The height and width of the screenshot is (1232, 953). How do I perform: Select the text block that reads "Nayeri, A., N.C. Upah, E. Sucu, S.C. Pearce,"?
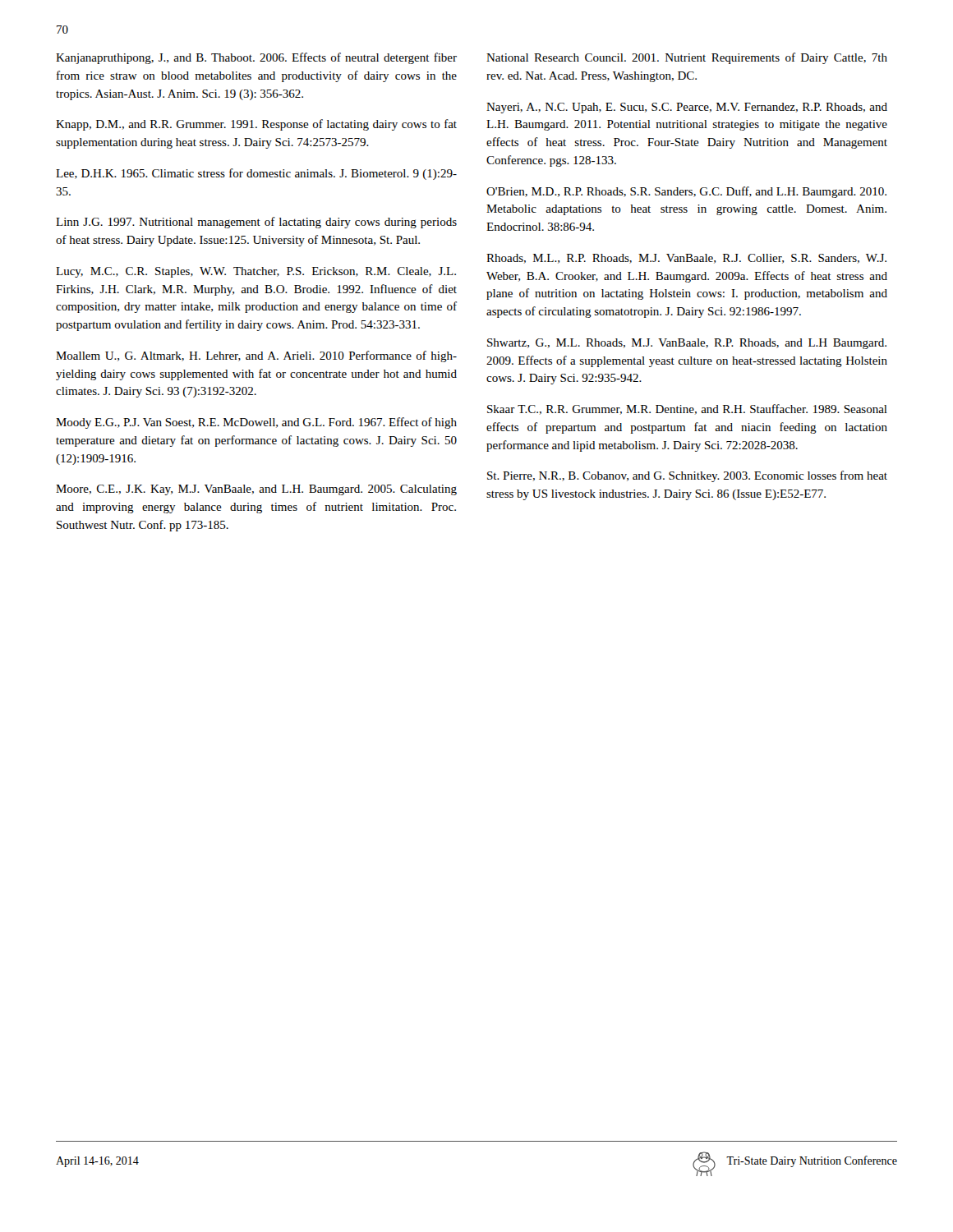pyautogui.click(x=687, y=133)
